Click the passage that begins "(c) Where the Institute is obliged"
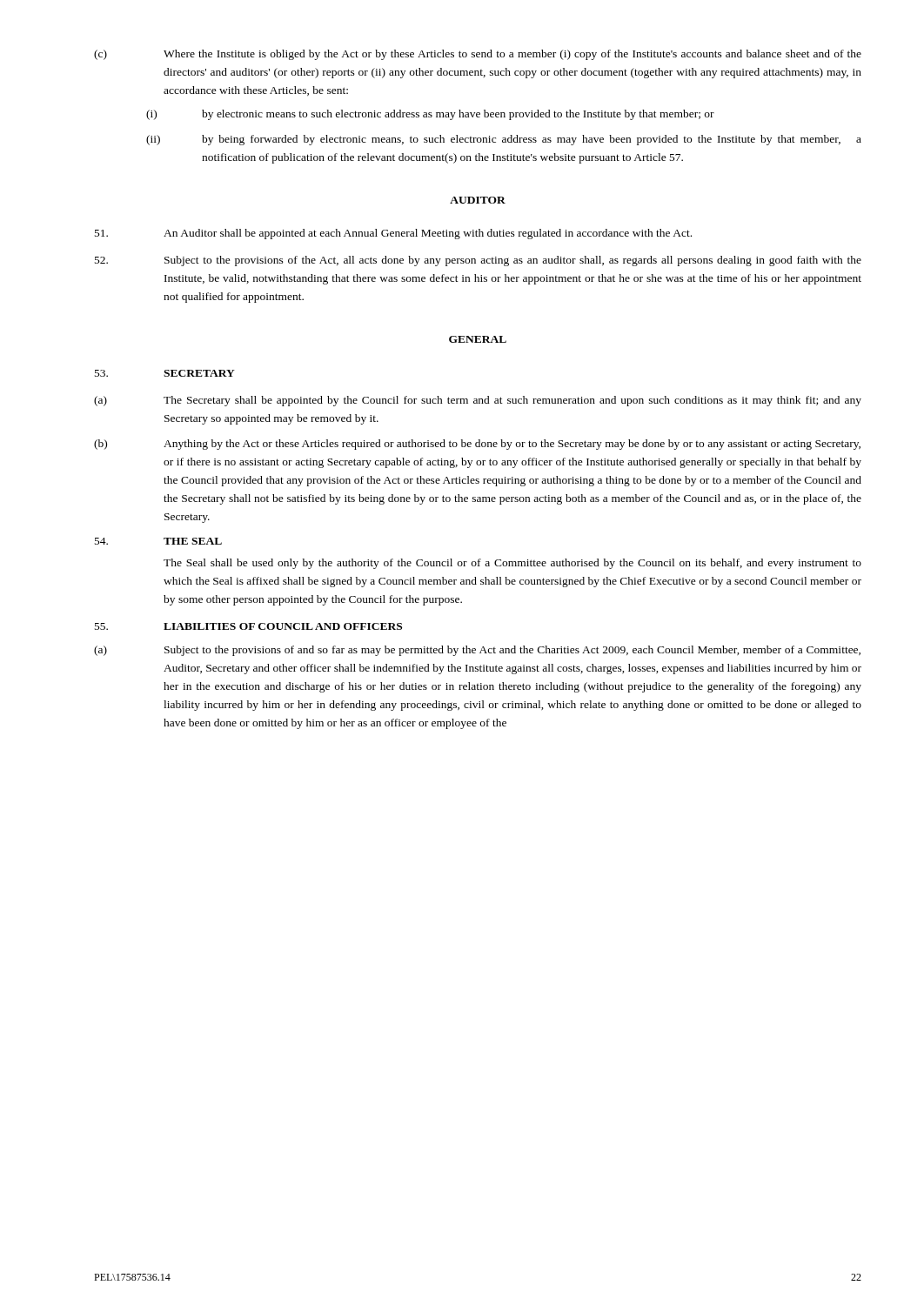 (x=478, y=73)
